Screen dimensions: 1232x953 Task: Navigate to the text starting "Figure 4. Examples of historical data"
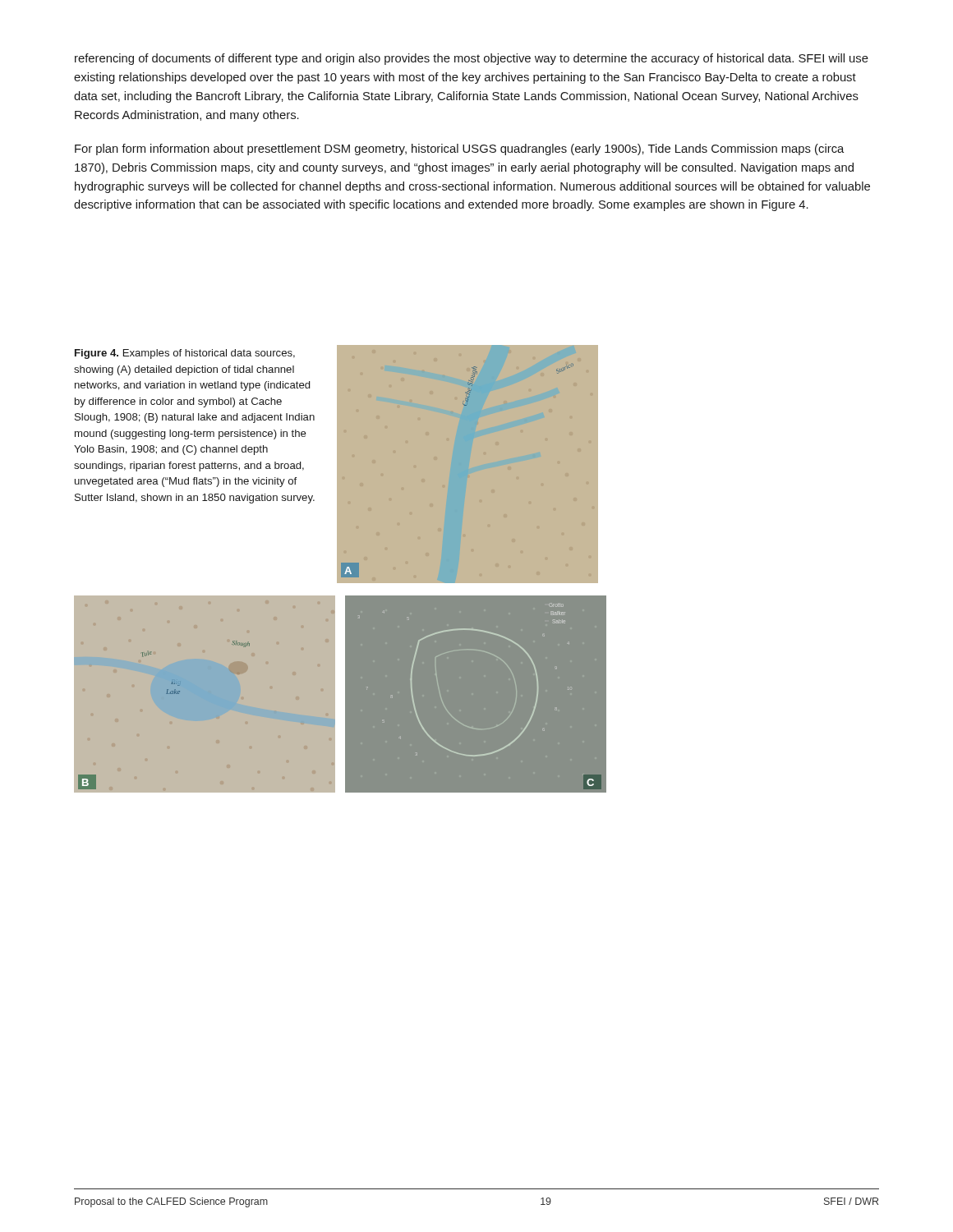pyautogui.click(x=195, y=425)
